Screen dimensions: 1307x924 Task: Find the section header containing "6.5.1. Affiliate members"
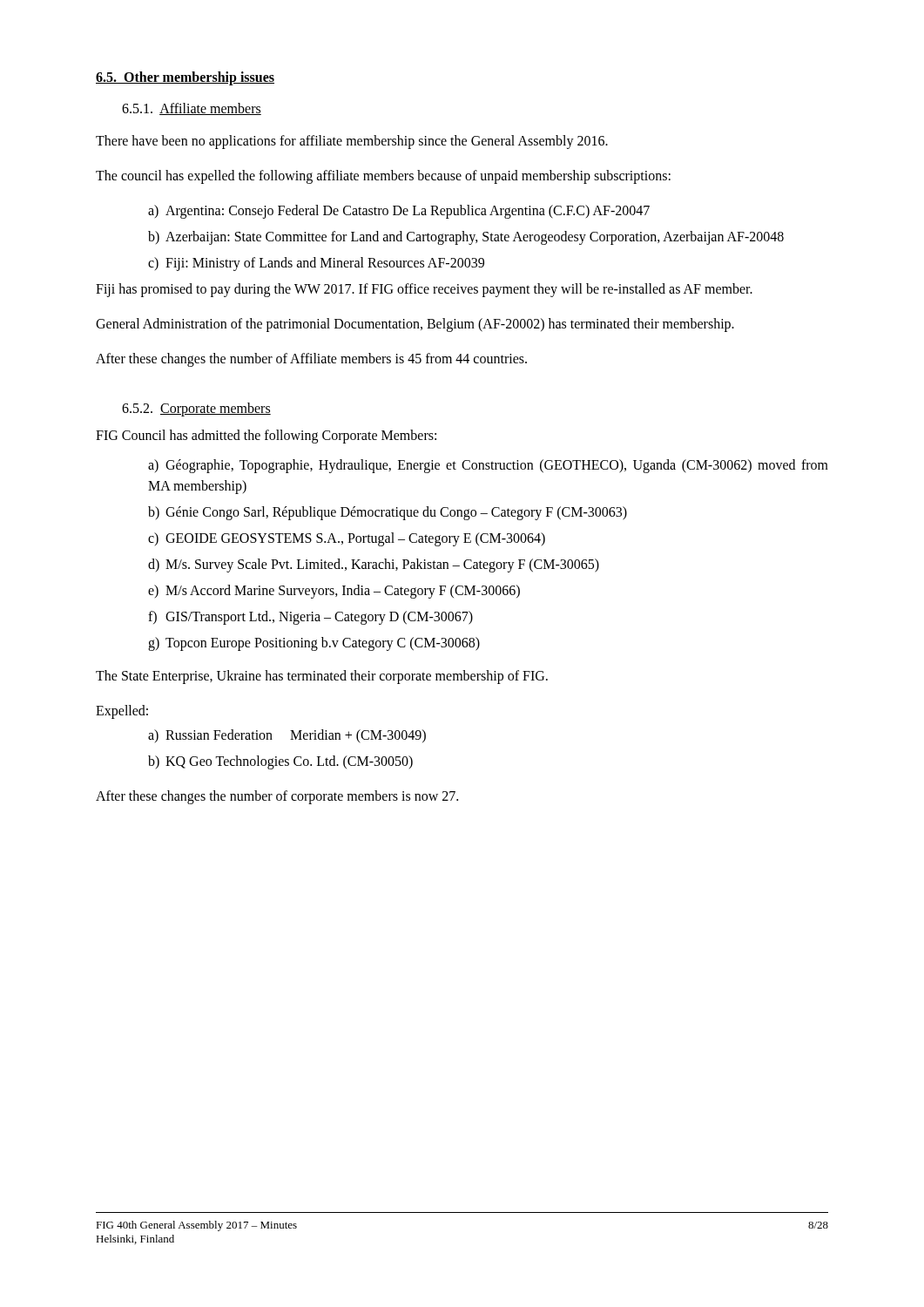(191, 108)
